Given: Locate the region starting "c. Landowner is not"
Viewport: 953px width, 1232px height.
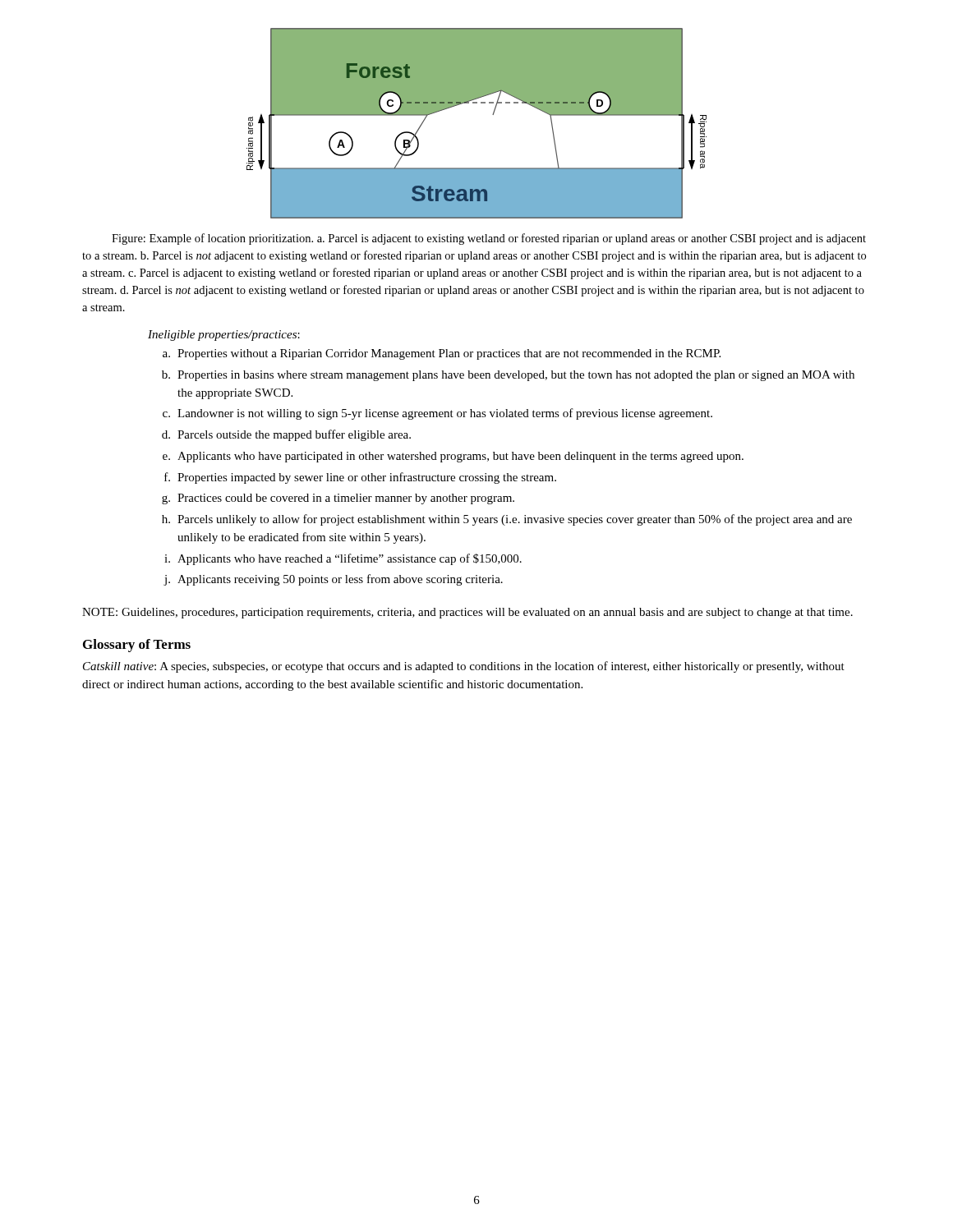Looking at the screenshot, I should [509, 414].
